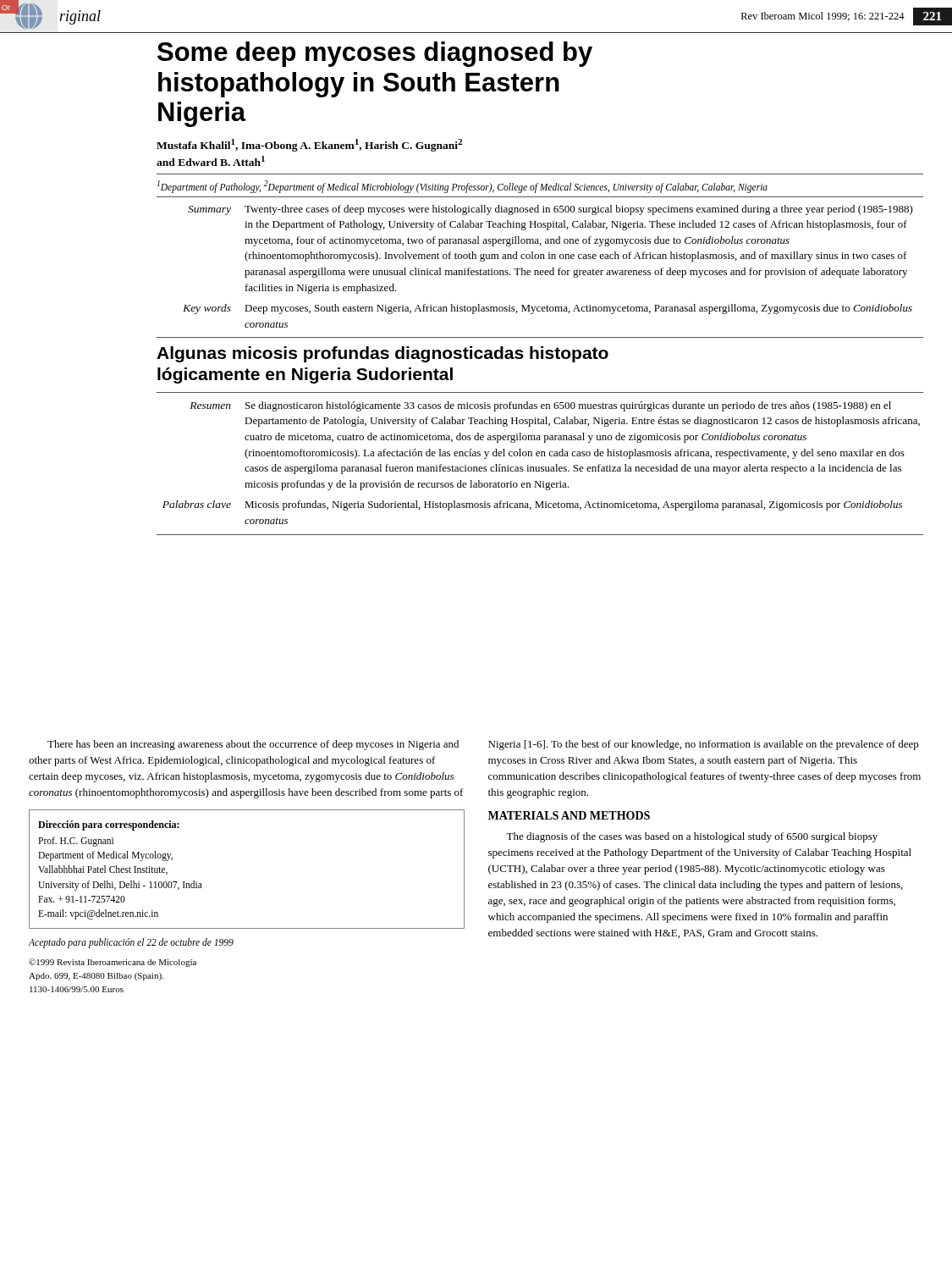
Task: Click the passage that begins "Summary Twenty-three cases of"
Action: (x=540, y=248)
